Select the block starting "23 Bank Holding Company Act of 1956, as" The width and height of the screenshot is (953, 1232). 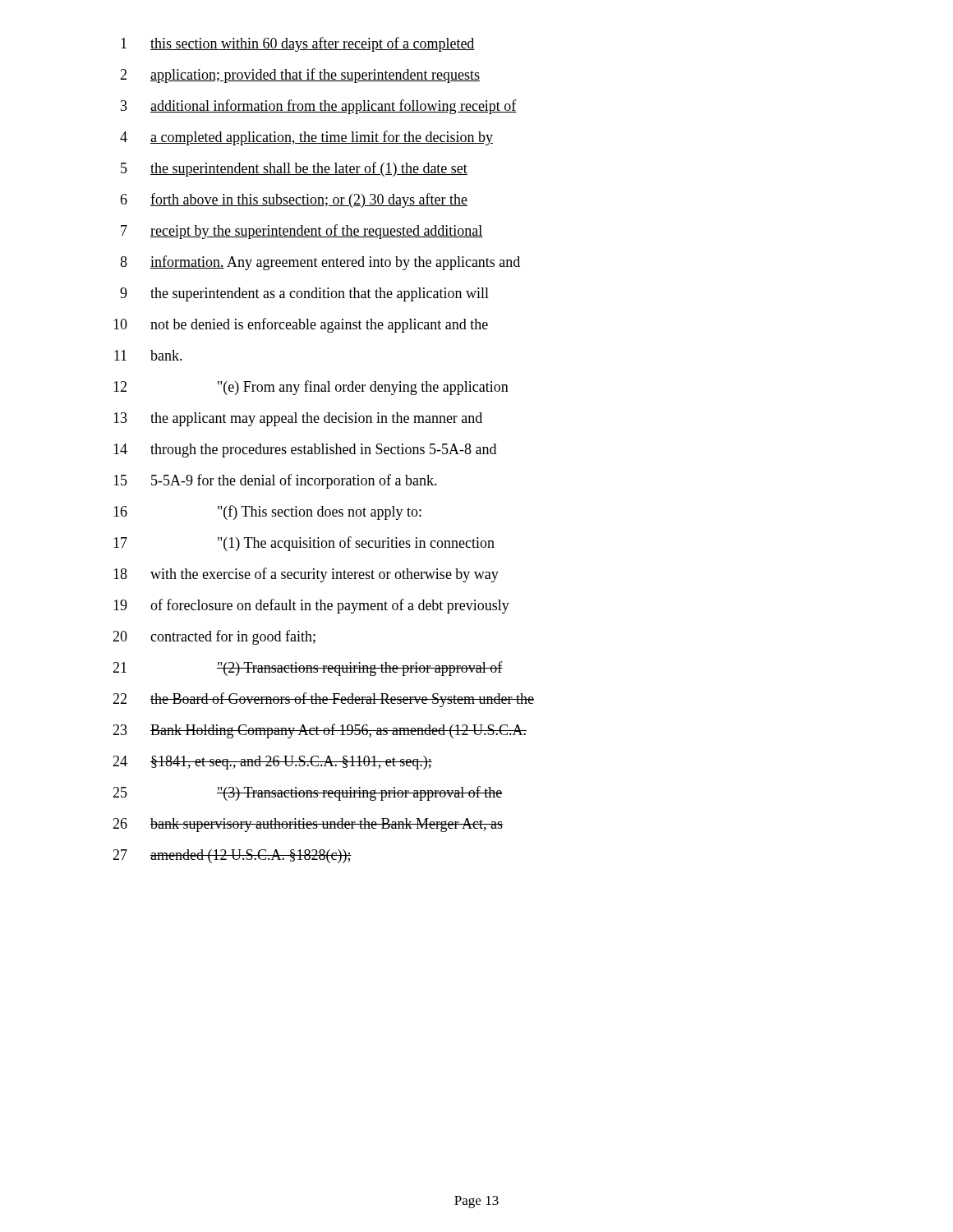tap(485, 731)
